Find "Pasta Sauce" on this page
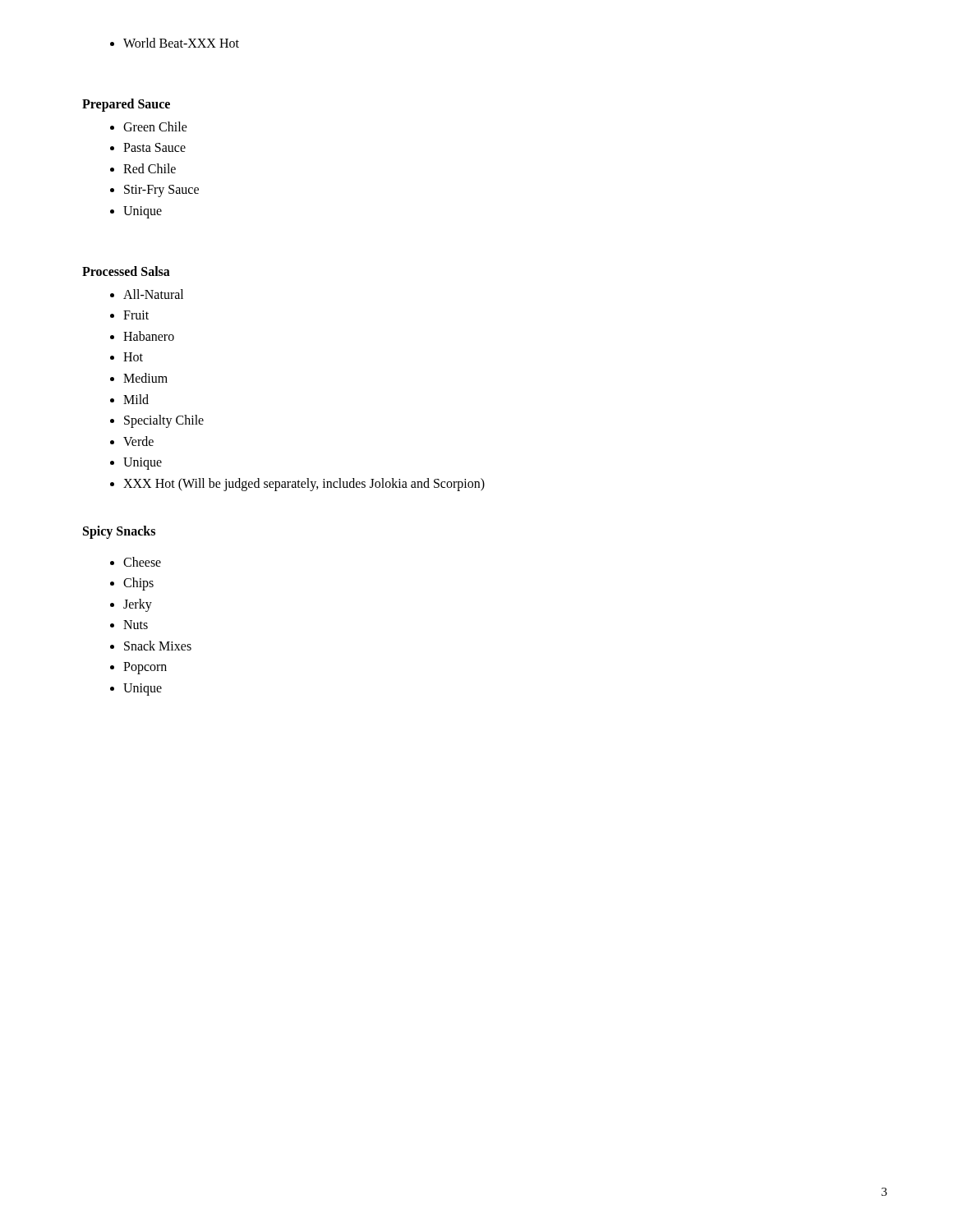953x1232 pixels. coord(154,148)
